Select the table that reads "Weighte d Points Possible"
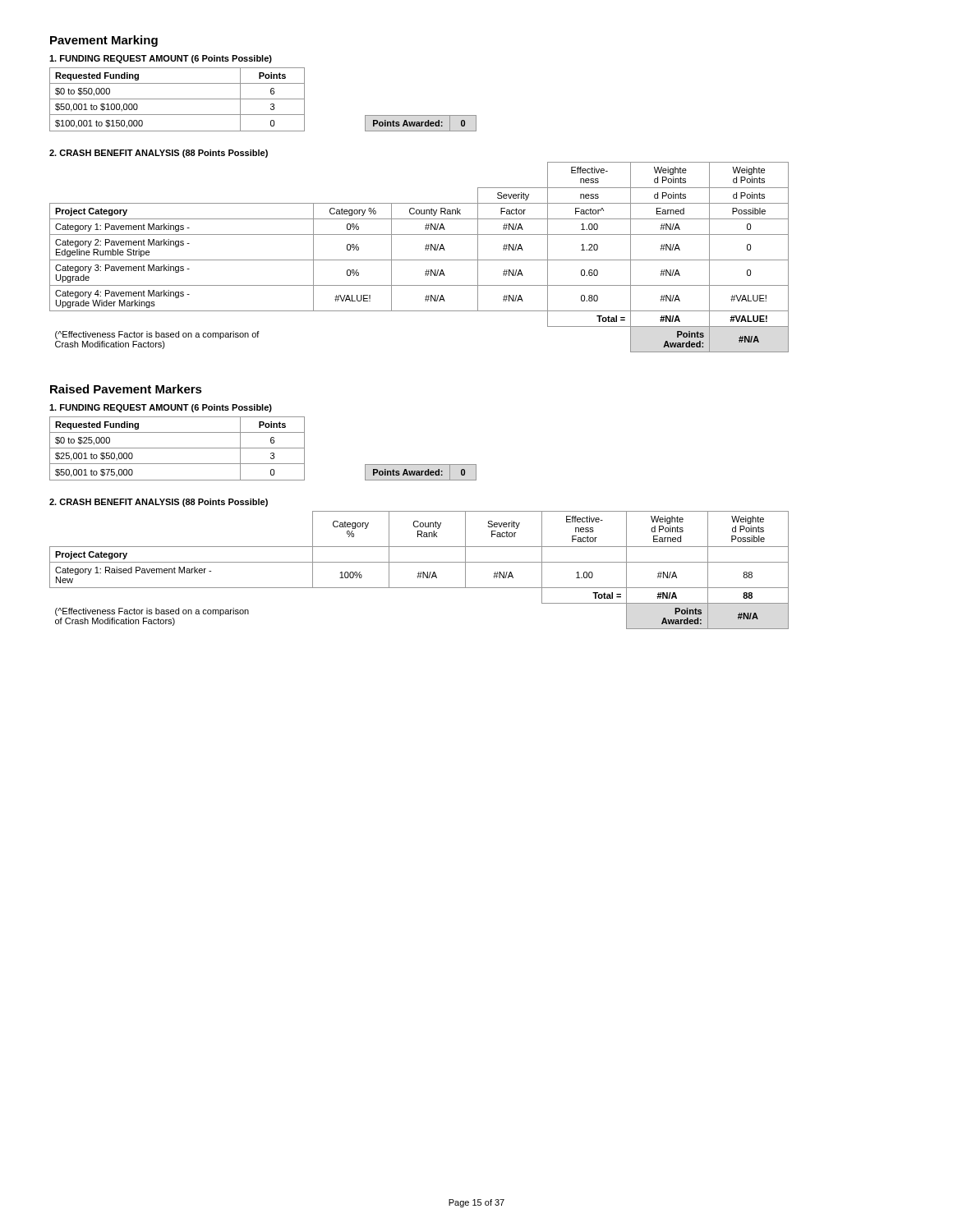The width and height of the screenshot is (953, 1232). pos(476,570)
